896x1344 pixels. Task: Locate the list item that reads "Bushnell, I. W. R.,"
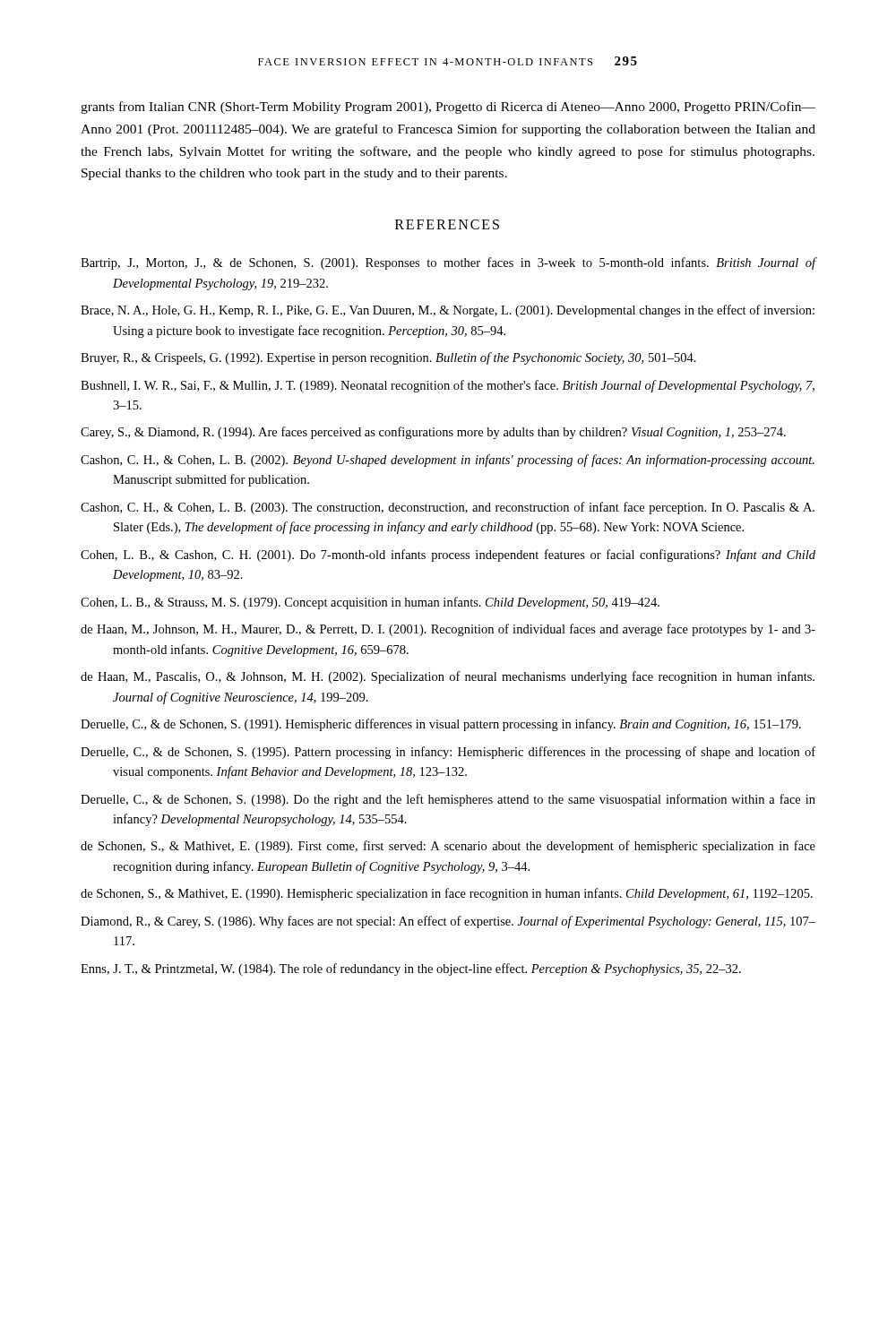click(x=448, y=395)
